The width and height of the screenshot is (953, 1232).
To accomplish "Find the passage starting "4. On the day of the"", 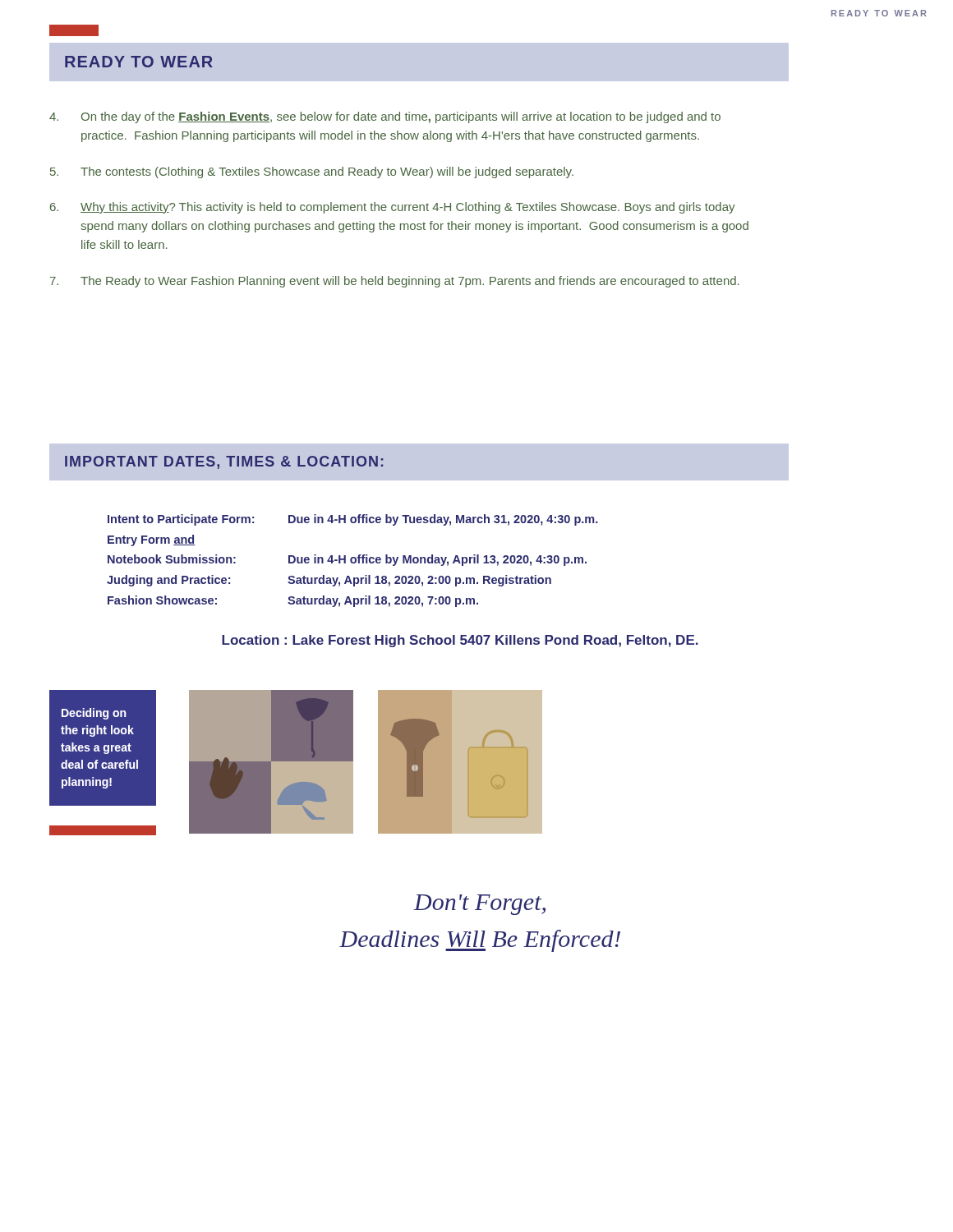I will tap(403, 126).
